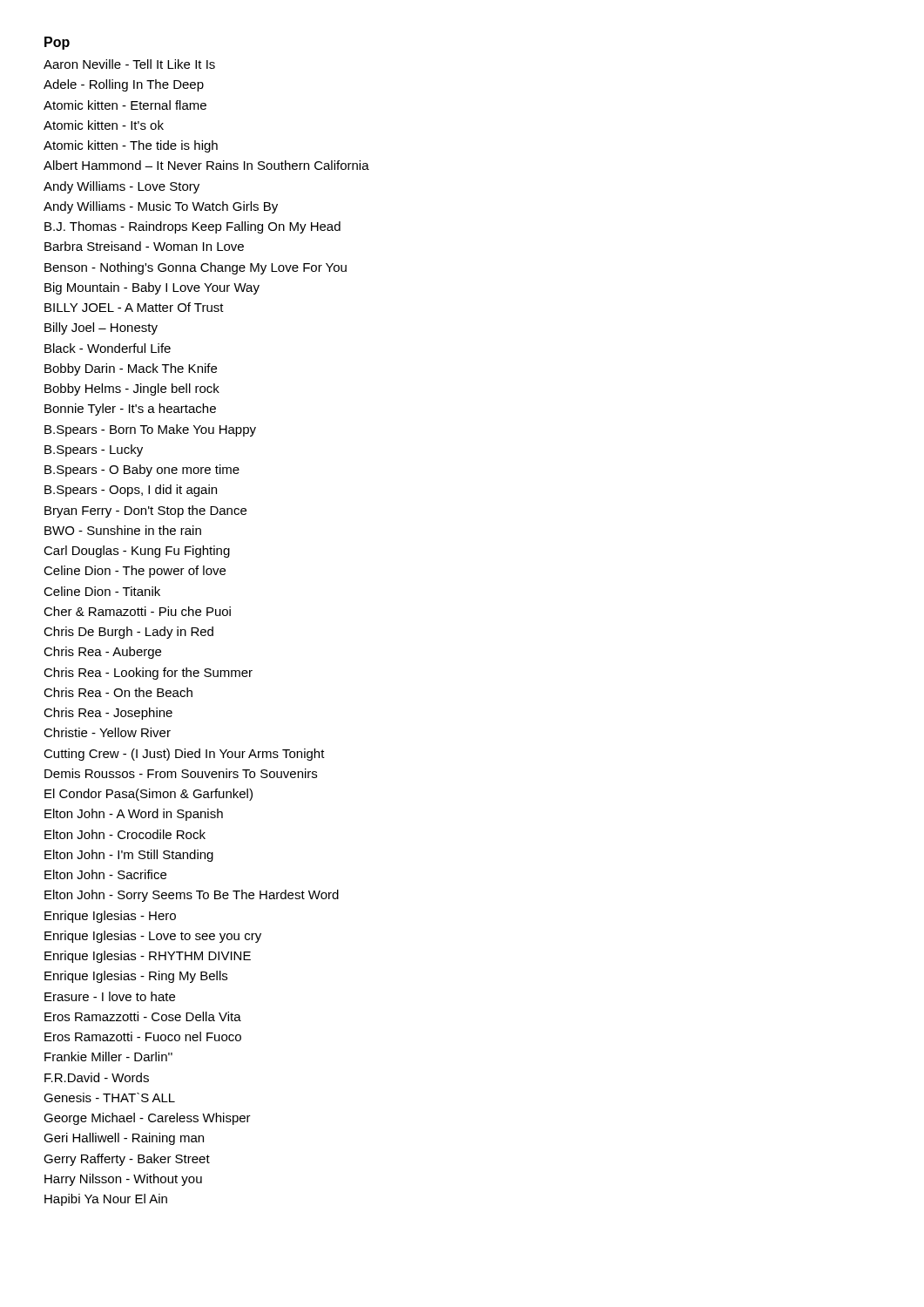Image resolution: width=924 pixels, height=1307 pixels.
Task: Find the block on this page that starts "Bobby Darin - Mack"
Action: click(131, 368)
